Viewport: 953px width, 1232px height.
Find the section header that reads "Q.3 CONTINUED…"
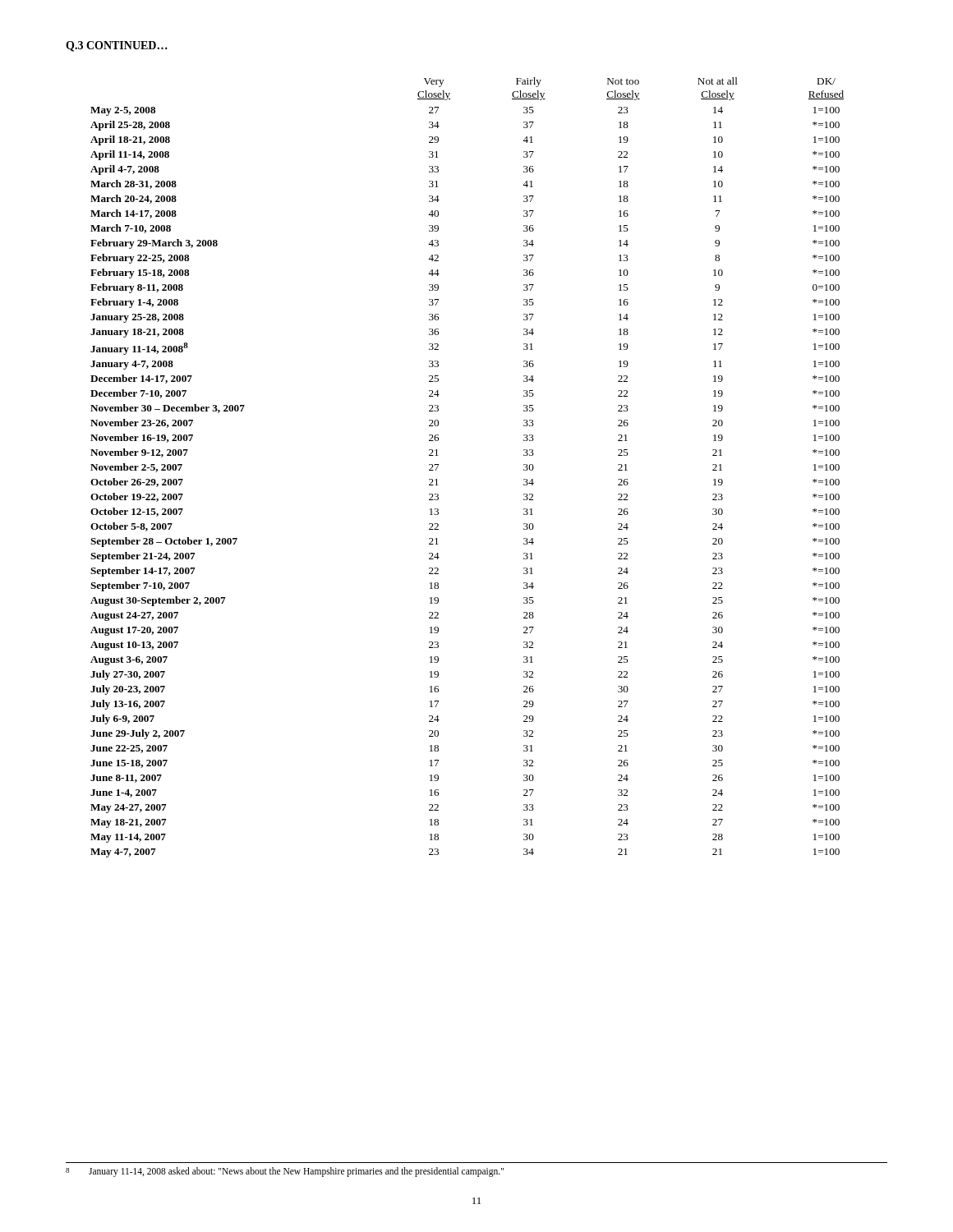coord(117,46)
